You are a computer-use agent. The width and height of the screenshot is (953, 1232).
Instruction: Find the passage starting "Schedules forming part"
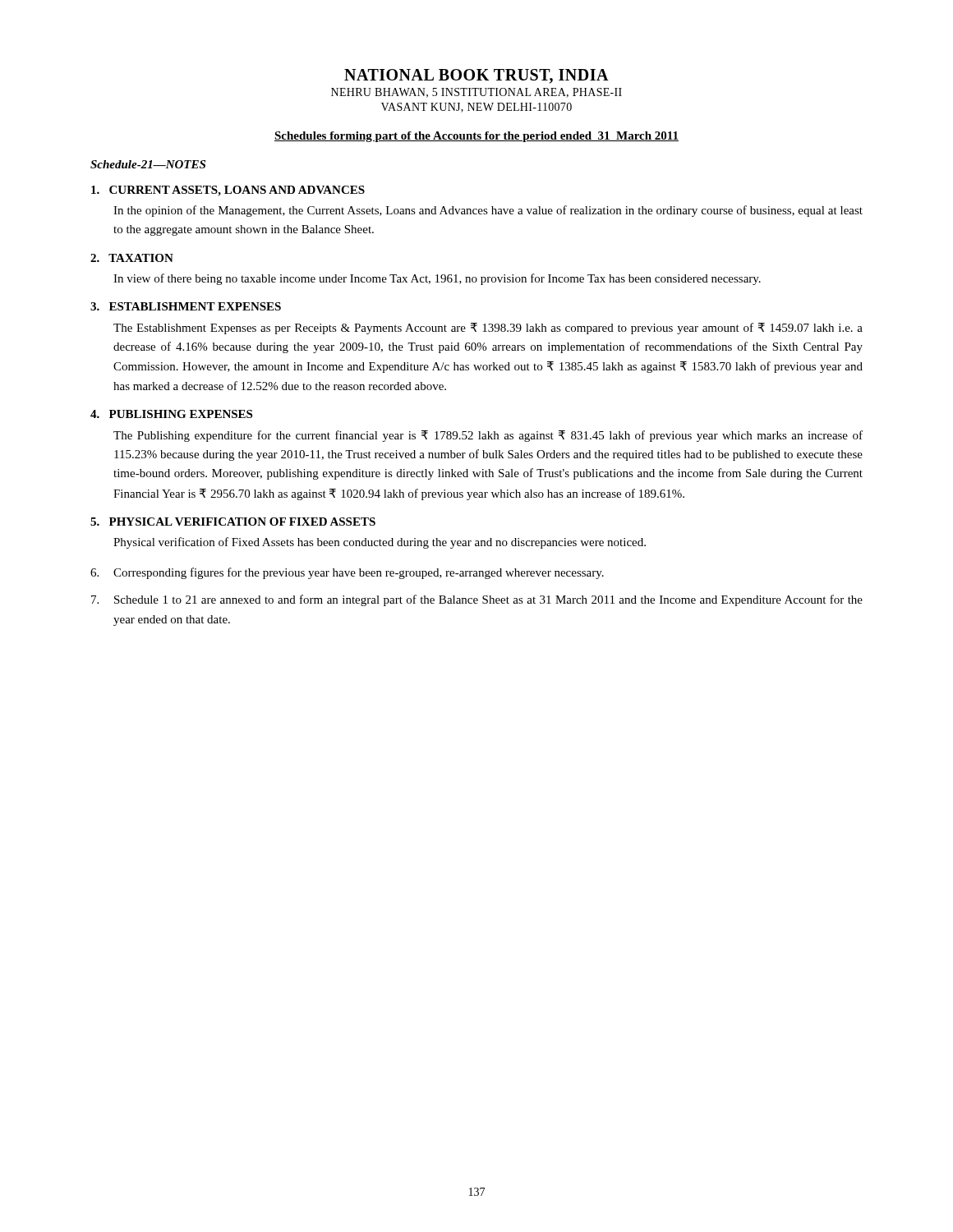476,136
